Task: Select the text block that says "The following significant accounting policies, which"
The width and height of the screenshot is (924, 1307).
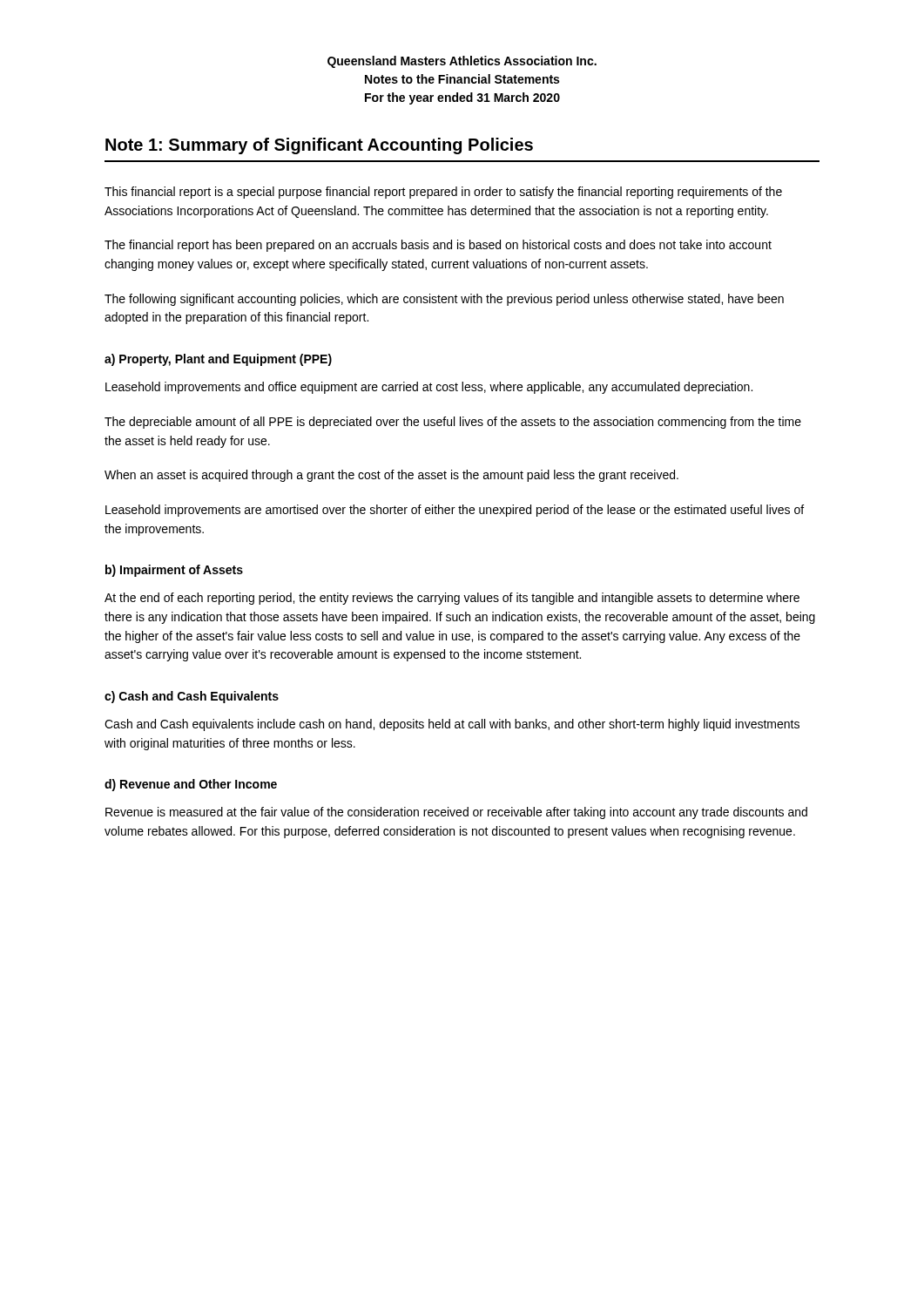Action: 444,308
